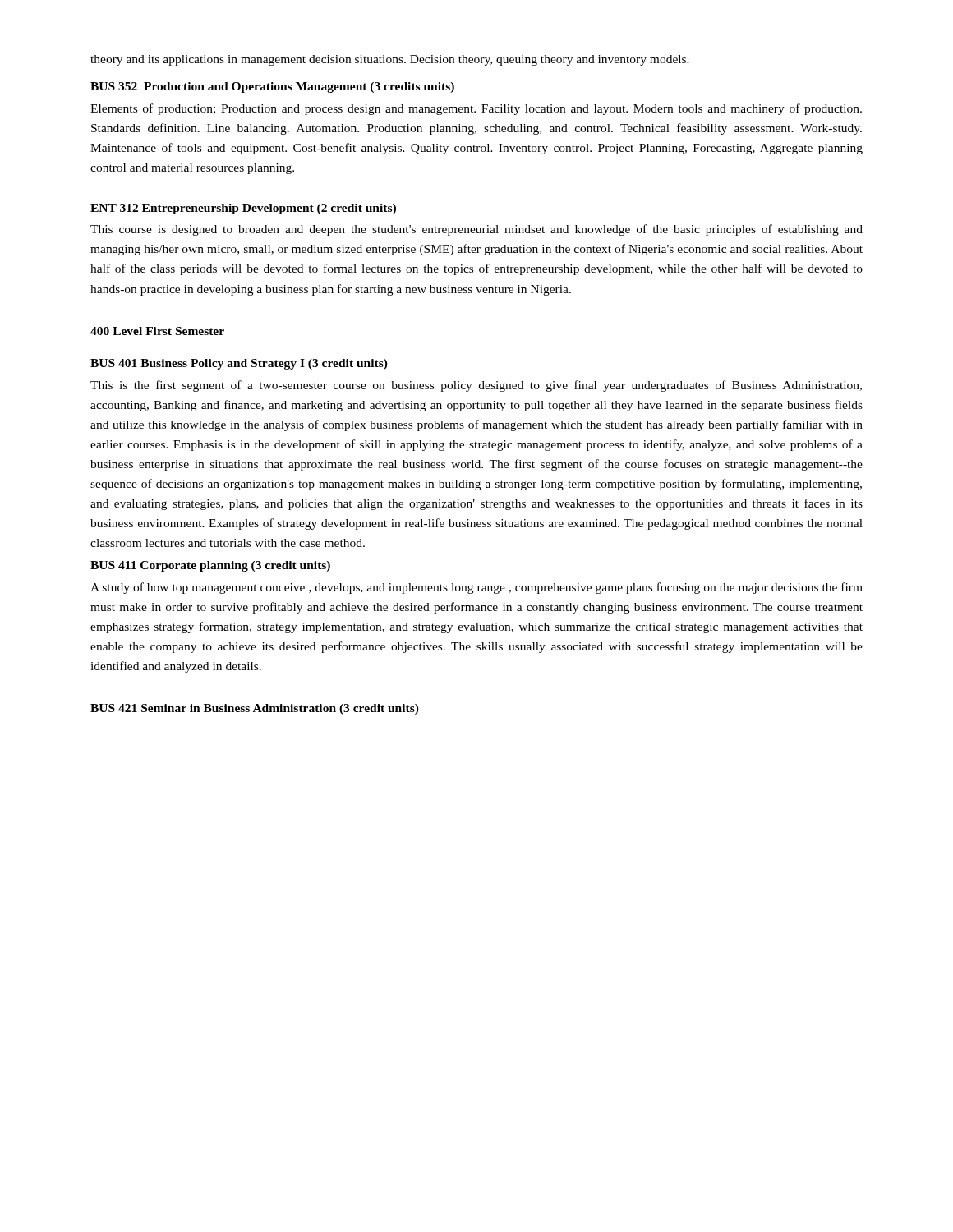Select the text block with the text "This course is designed to"

click(x=476, y=259)
